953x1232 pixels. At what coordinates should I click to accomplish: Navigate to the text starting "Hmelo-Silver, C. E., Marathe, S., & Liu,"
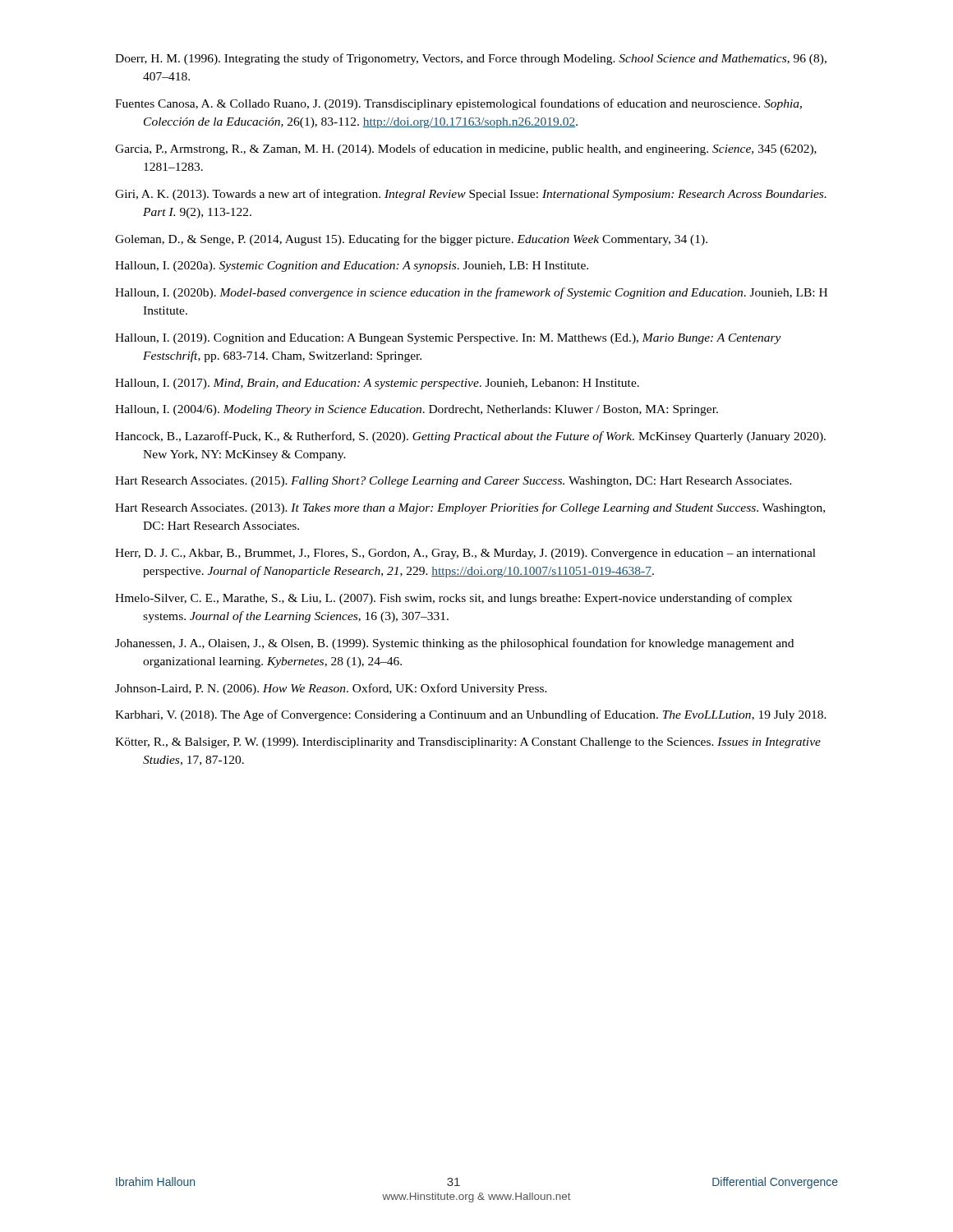(454, 607)
